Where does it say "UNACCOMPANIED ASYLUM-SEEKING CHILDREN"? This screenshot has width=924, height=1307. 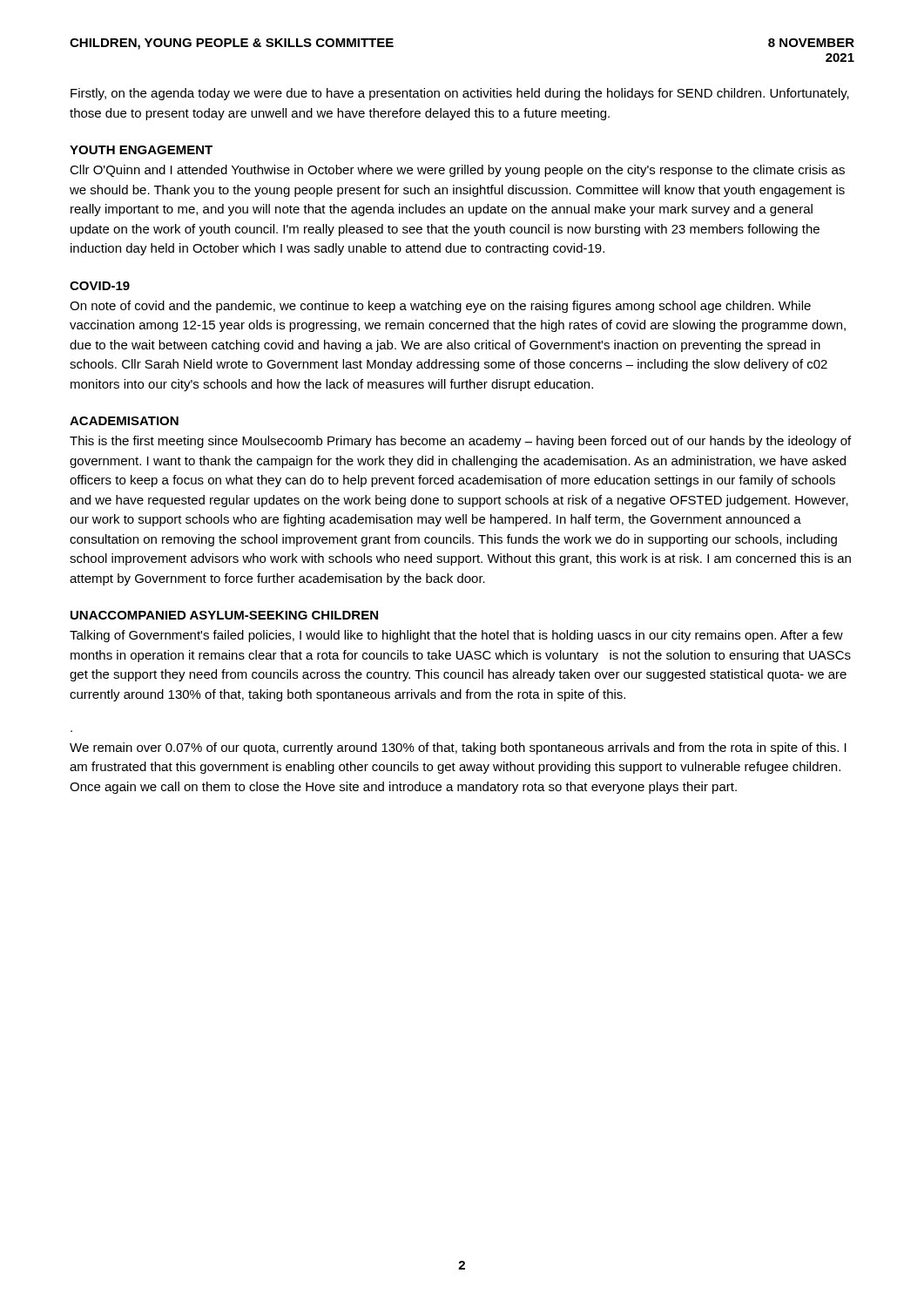pos(224,615)
